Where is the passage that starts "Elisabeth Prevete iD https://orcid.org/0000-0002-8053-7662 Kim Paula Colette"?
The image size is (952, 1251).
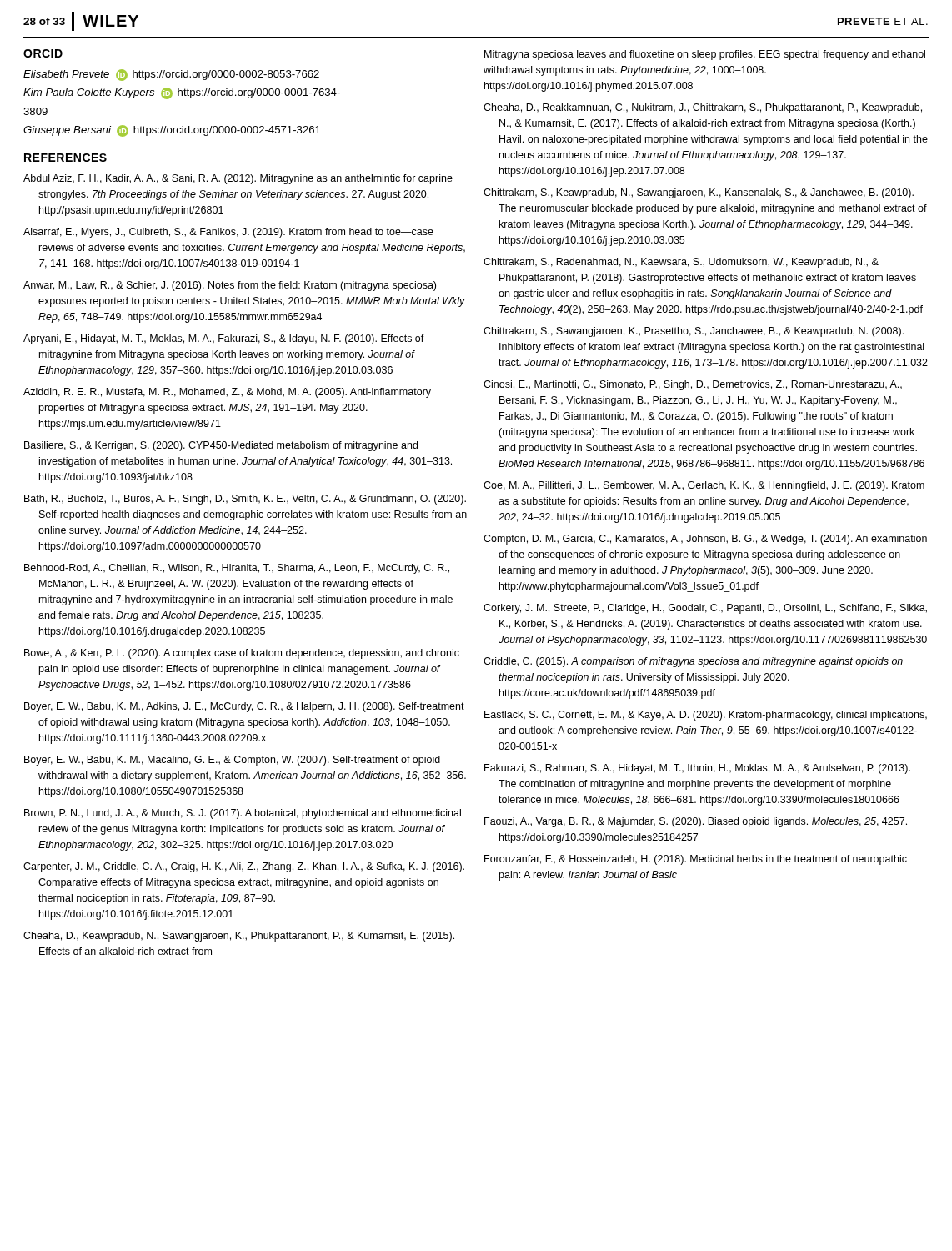246,103
